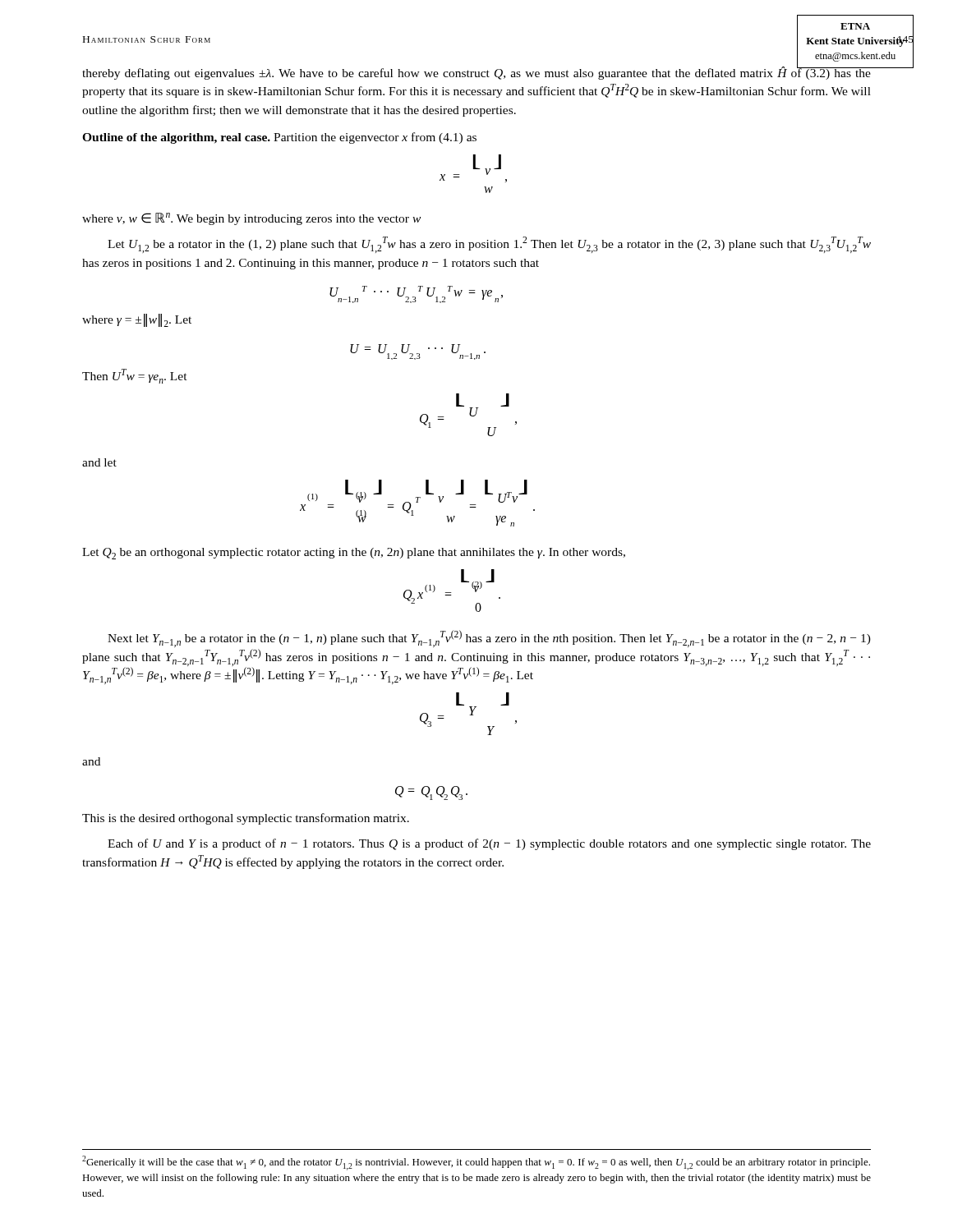The height and width of the screenshot is (1232, 953).
Task: Find the formula on this page that starts "Q 3 = [ Y Y"
Action: (476, 719)
